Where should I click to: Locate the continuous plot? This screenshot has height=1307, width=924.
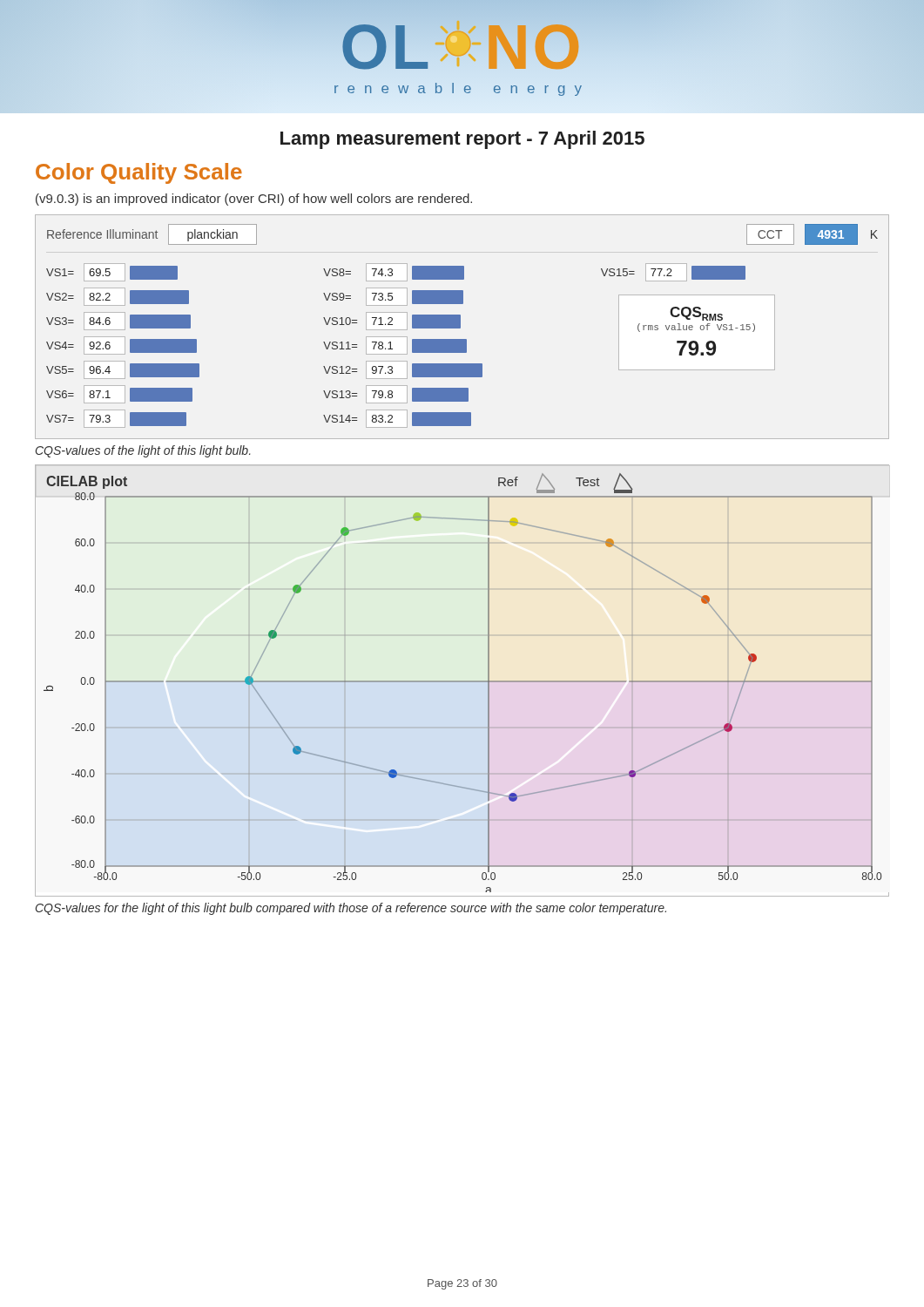[462, 680]
